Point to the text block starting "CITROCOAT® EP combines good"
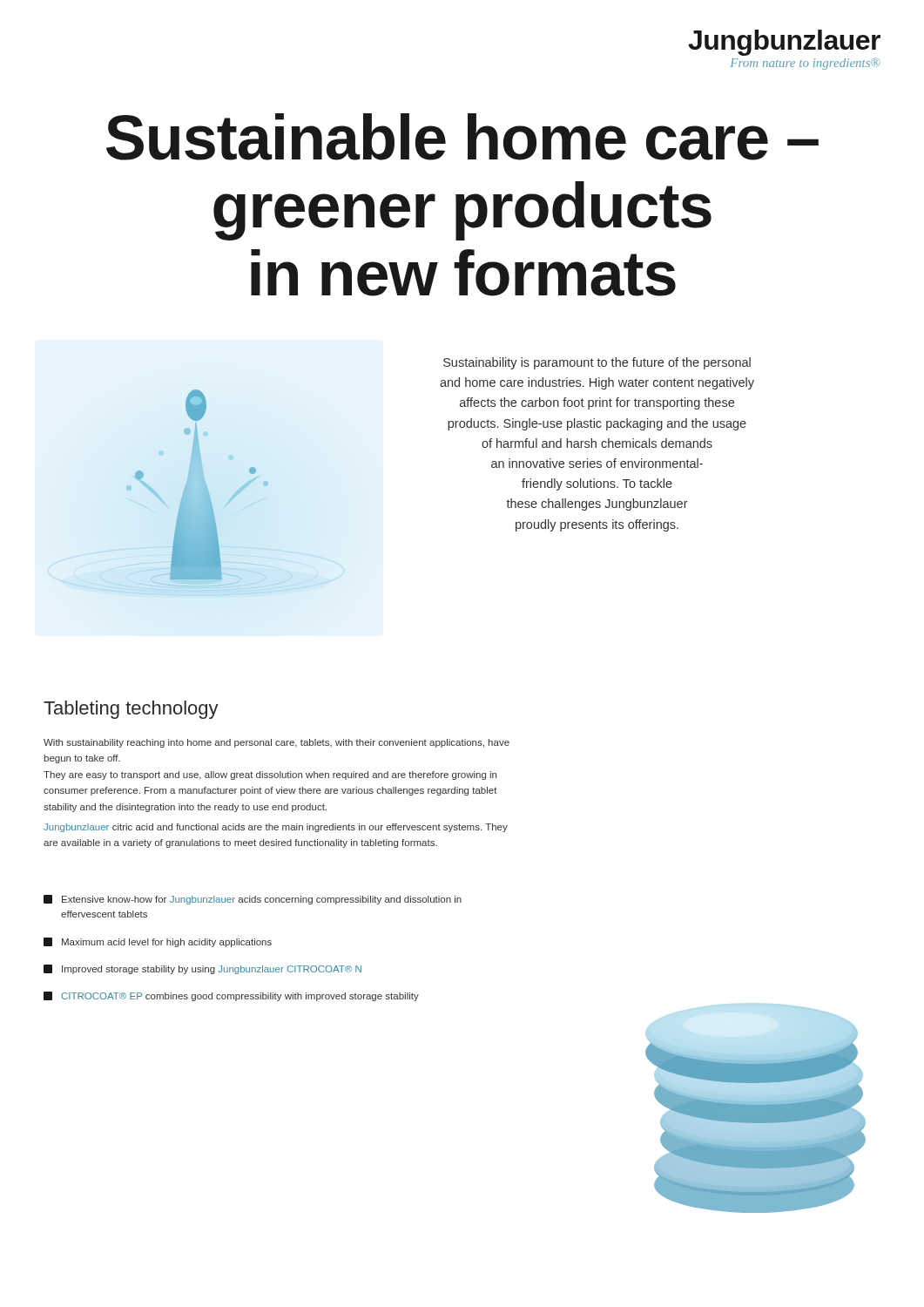This screenshot has width=924, height=1307. [x=231, y=997]
